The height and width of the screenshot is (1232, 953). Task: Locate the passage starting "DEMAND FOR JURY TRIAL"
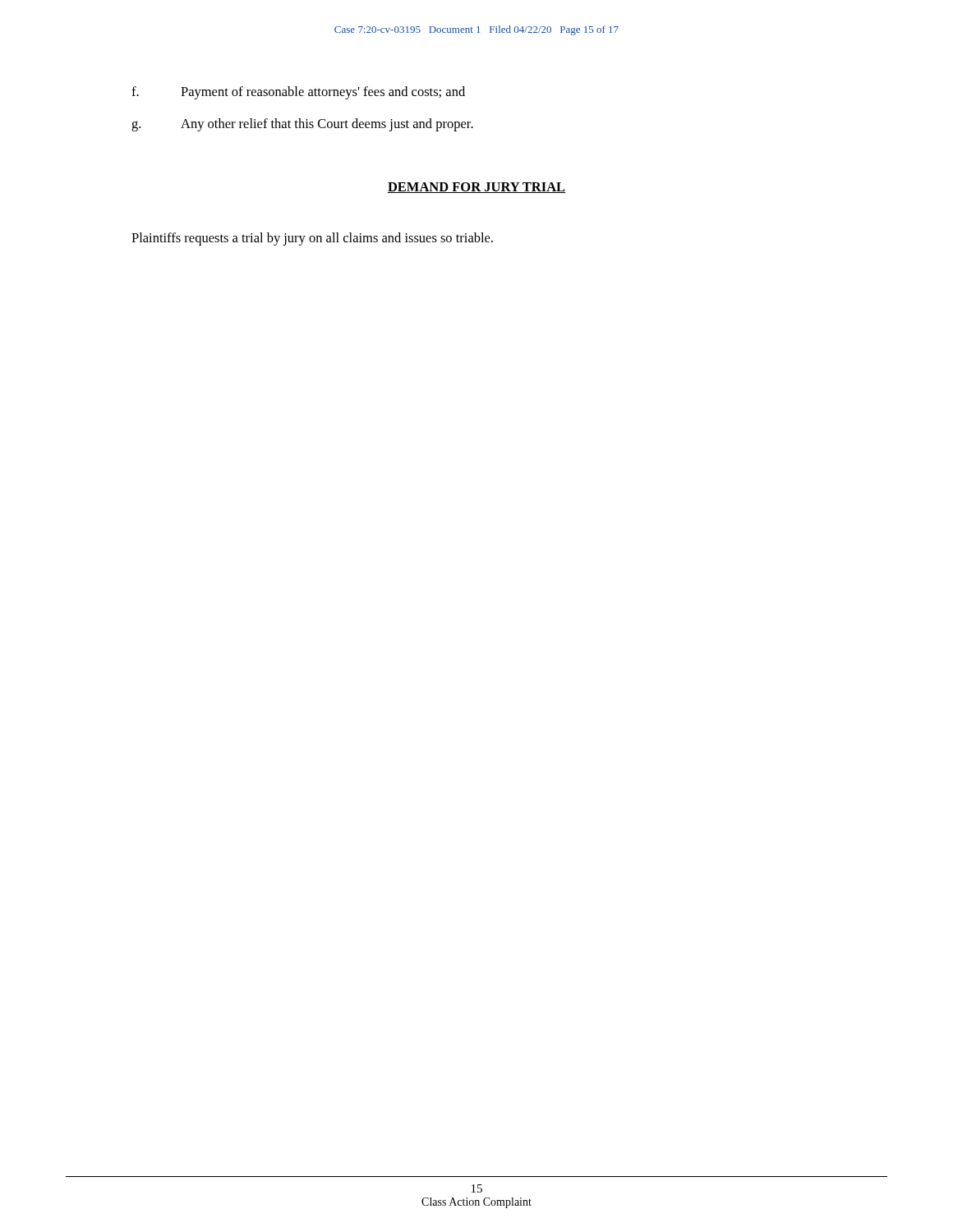pos(476,187)
